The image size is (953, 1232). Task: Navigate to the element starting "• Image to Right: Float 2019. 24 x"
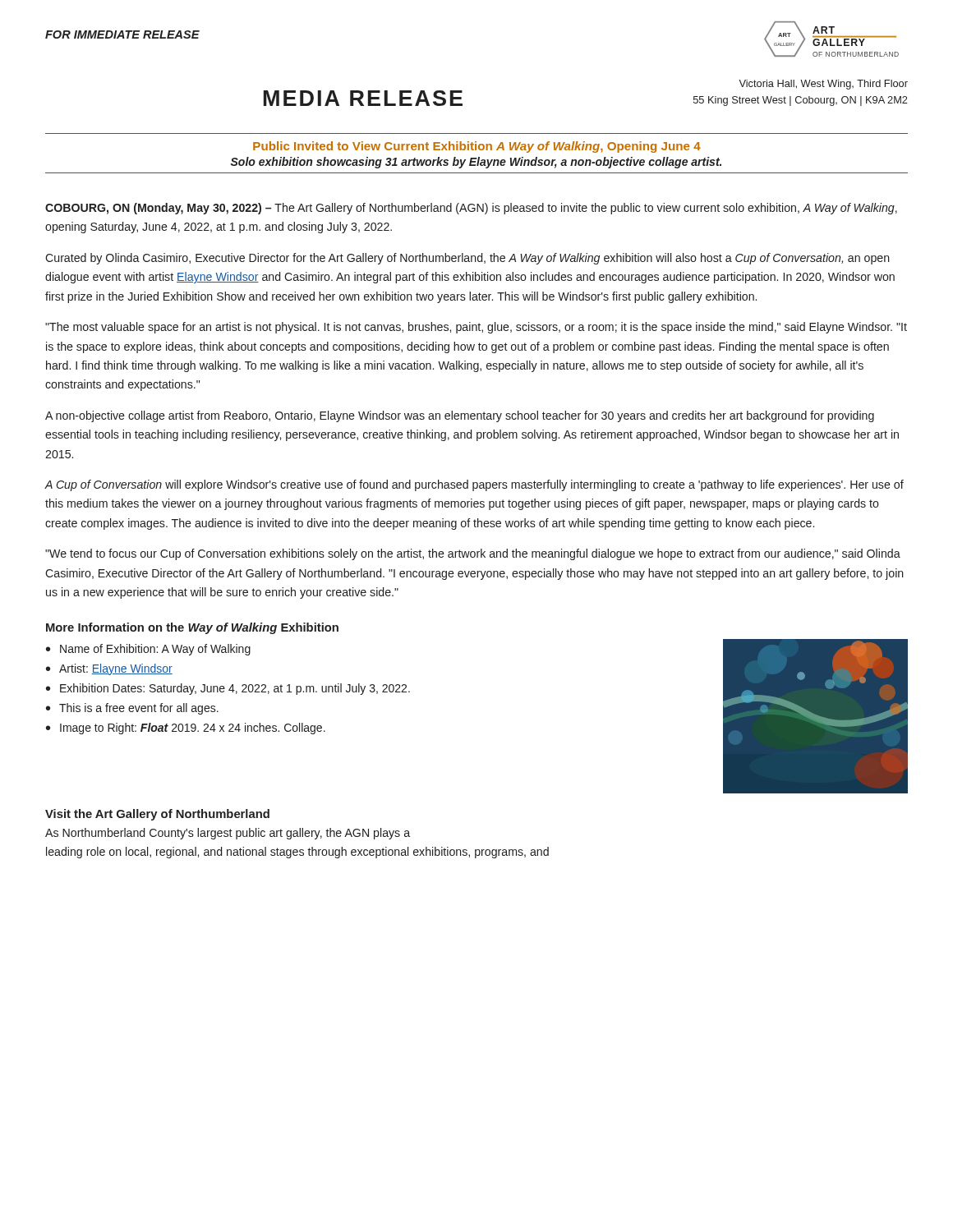tap(186, 728)
